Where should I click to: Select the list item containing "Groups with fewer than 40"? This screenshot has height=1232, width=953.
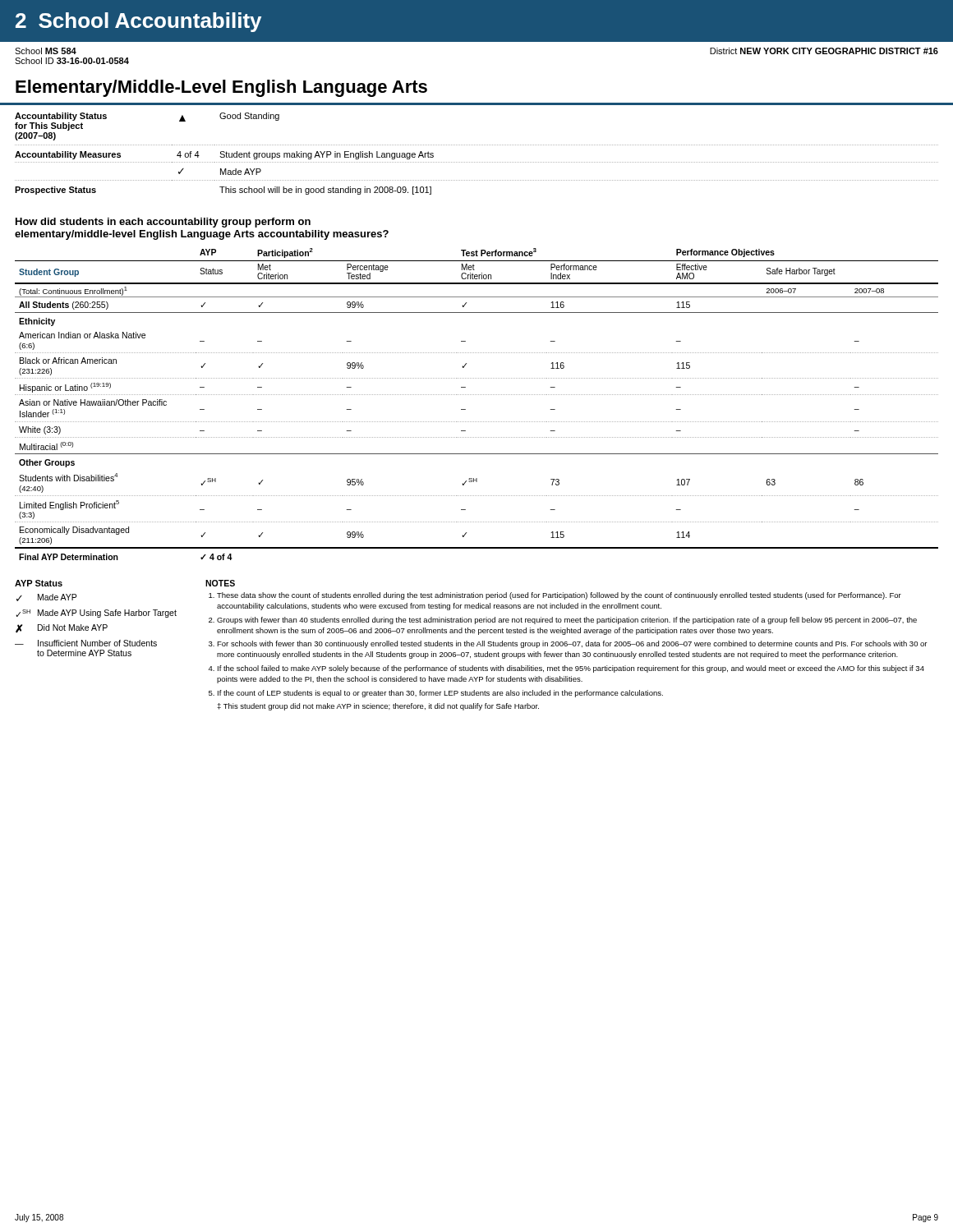pos(567,625)
